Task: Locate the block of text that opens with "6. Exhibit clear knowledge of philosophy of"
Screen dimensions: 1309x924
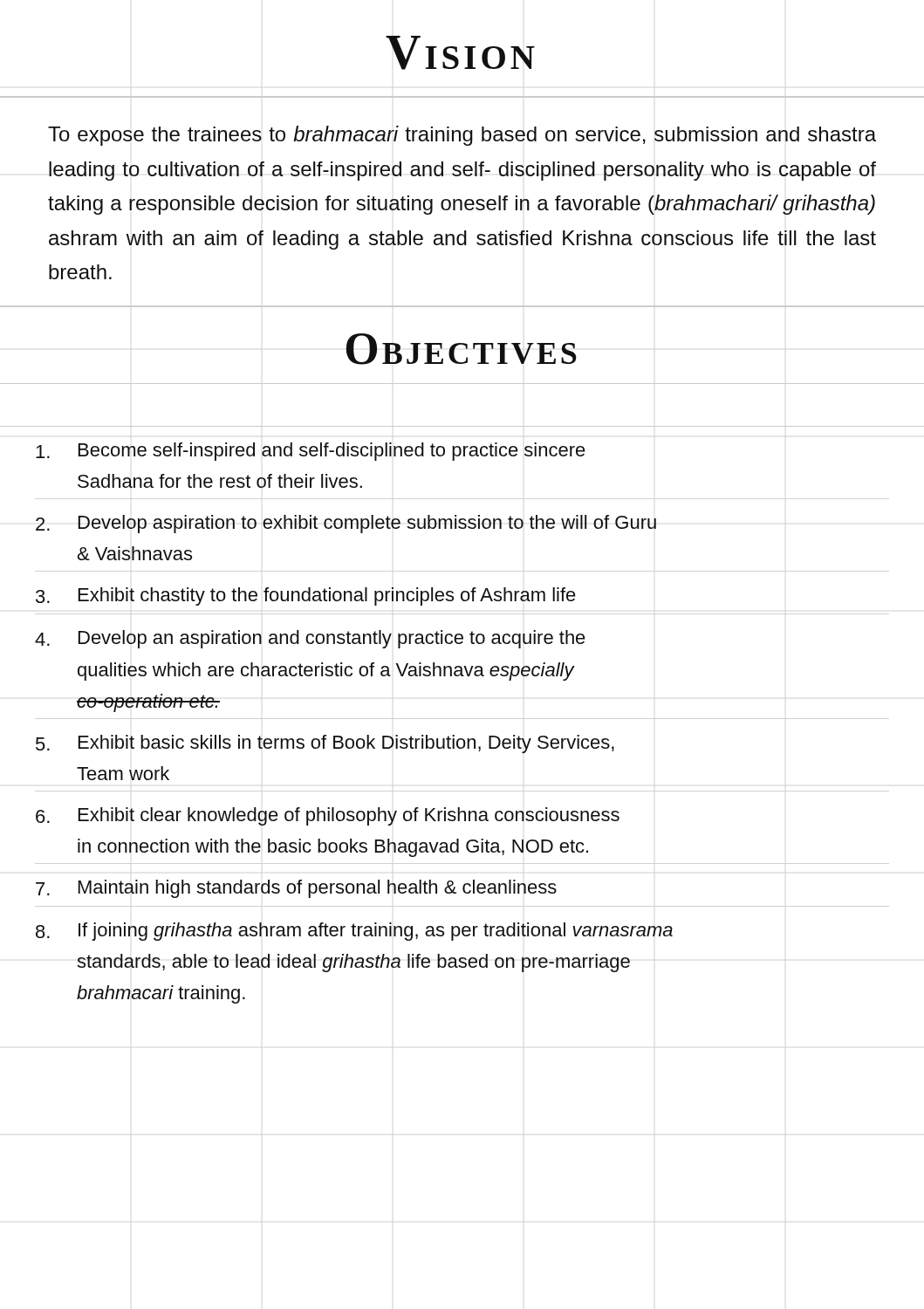Action: coord(462,831)
